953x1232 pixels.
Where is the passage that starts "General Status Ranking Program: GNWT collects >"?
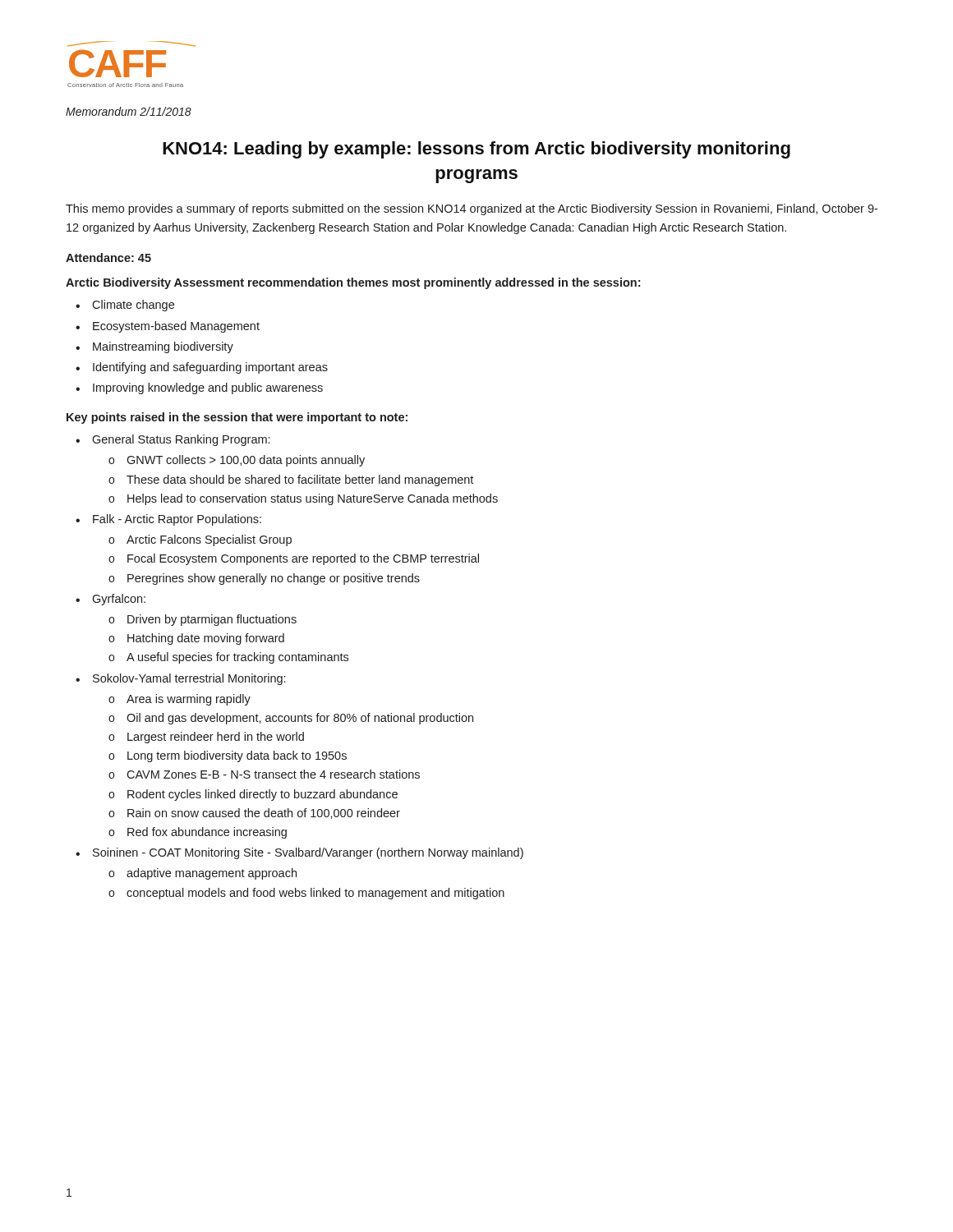coord(181,440)
